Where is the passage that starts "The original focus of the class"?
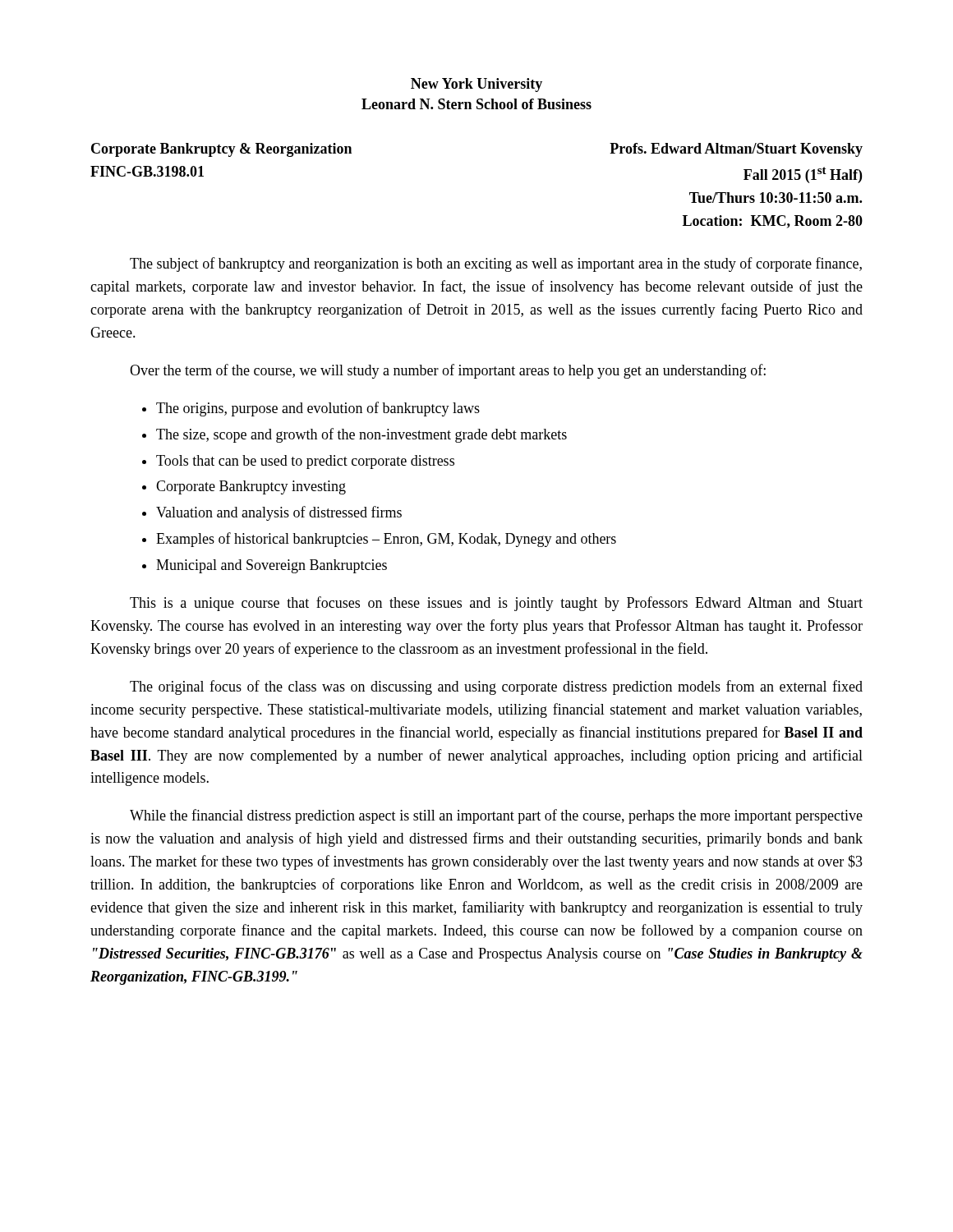This screenshot has height=1232, width=953. pyautogui.click(x=476, y=732)
